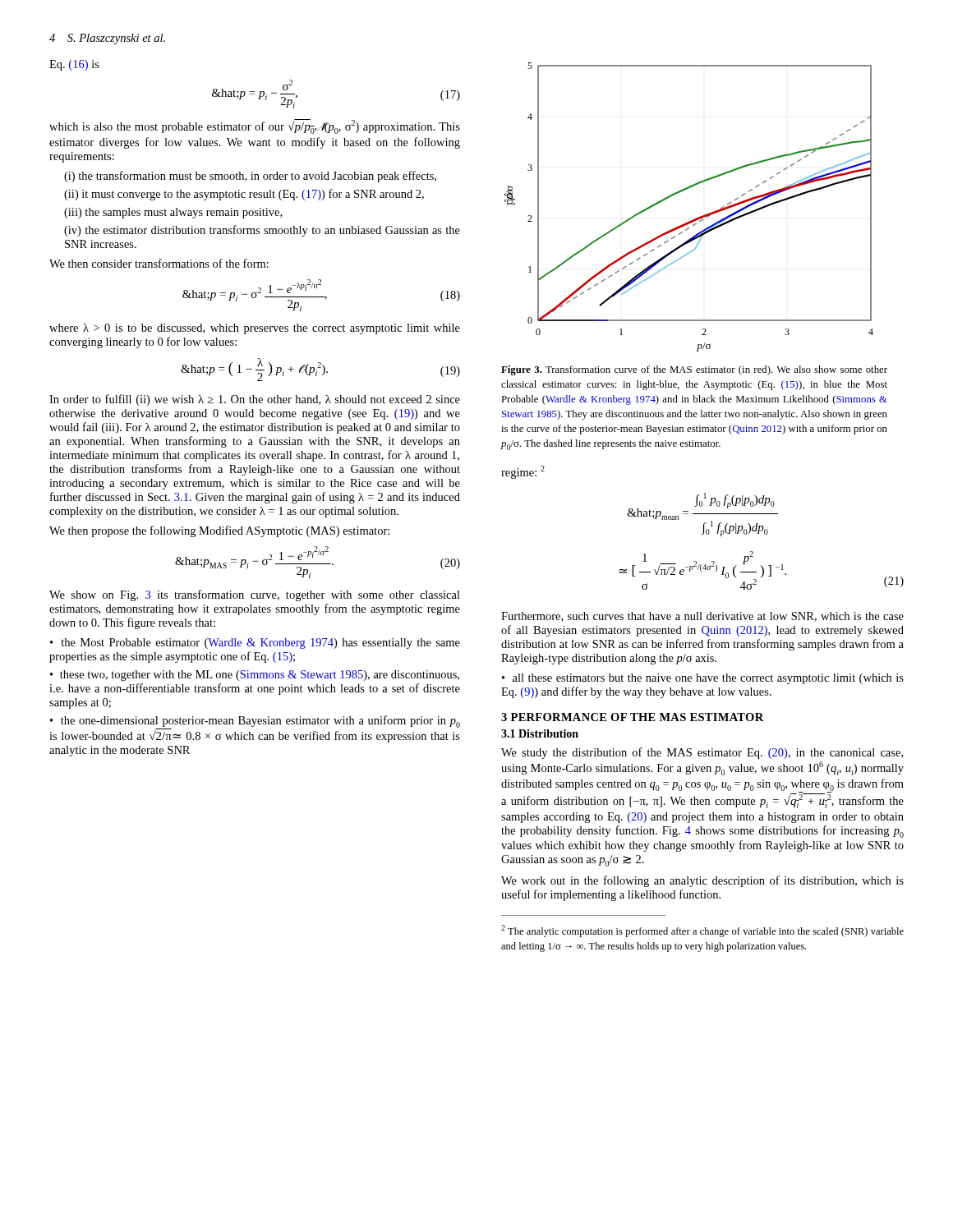Point to the block starting "Eq. (16) is"
The height and width of the screenshot is (1232, 953).
(74, 64)
